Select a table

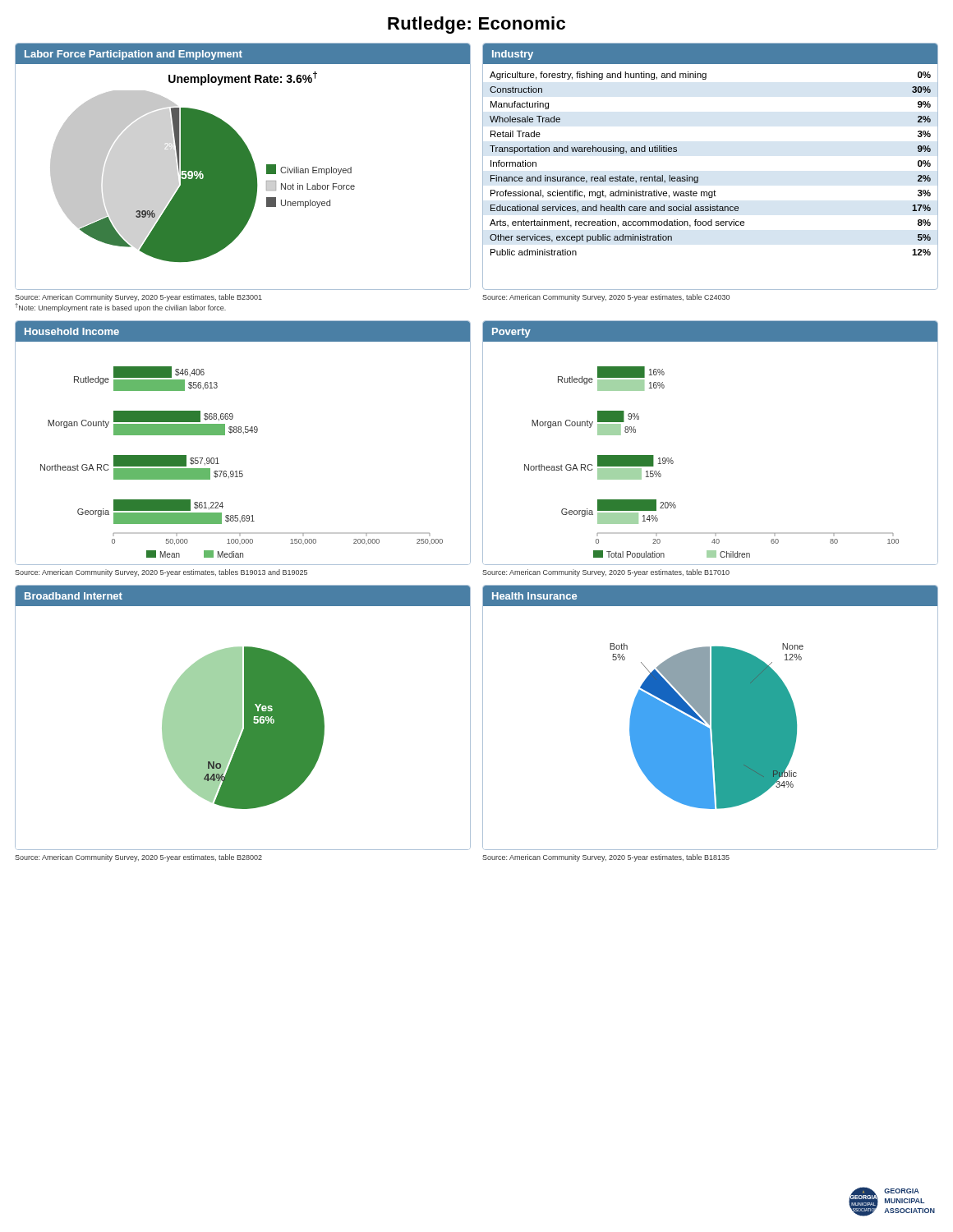tap(710, 166)
